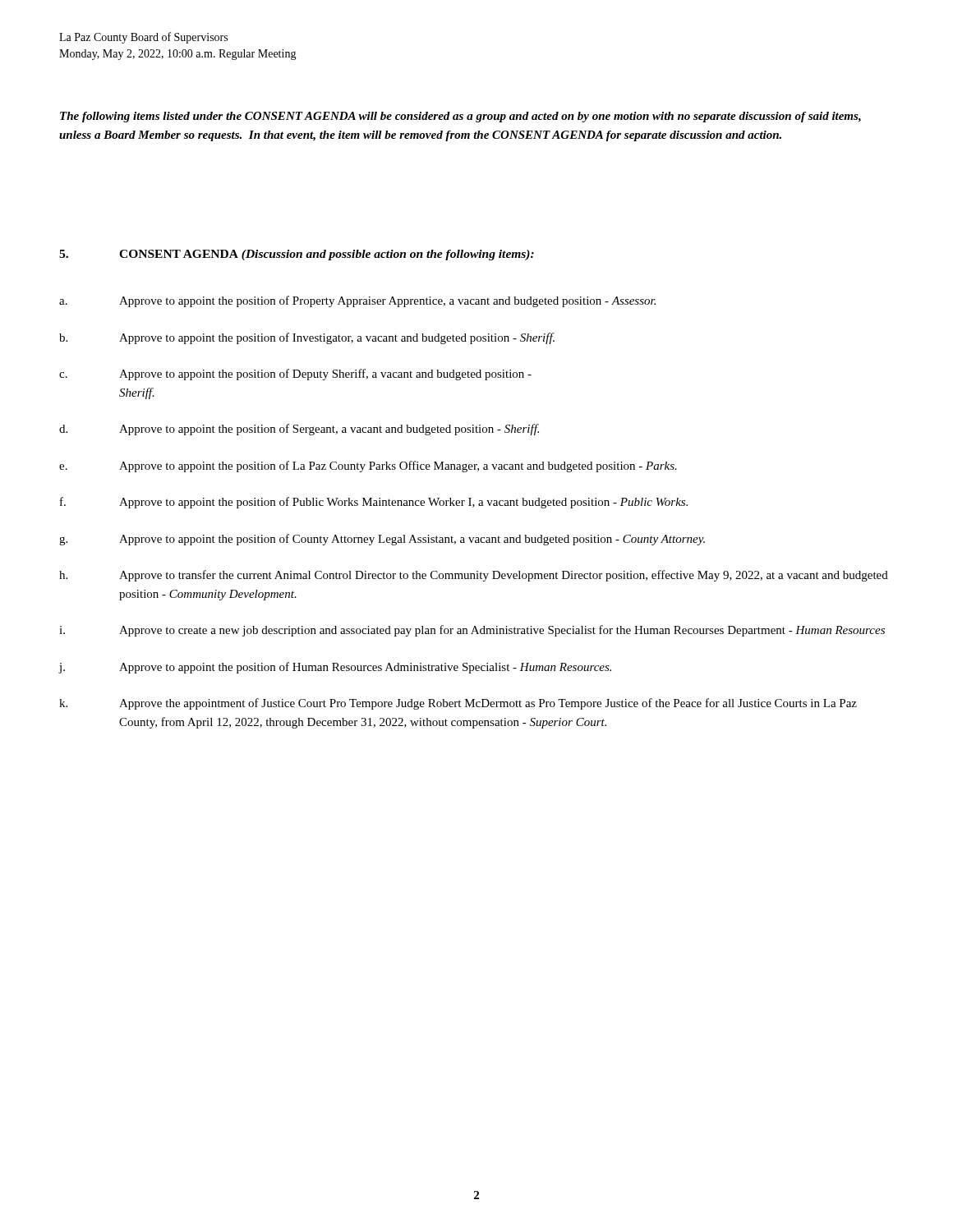Click on the list item with the text "i. Approve to create"

[476, 630]
